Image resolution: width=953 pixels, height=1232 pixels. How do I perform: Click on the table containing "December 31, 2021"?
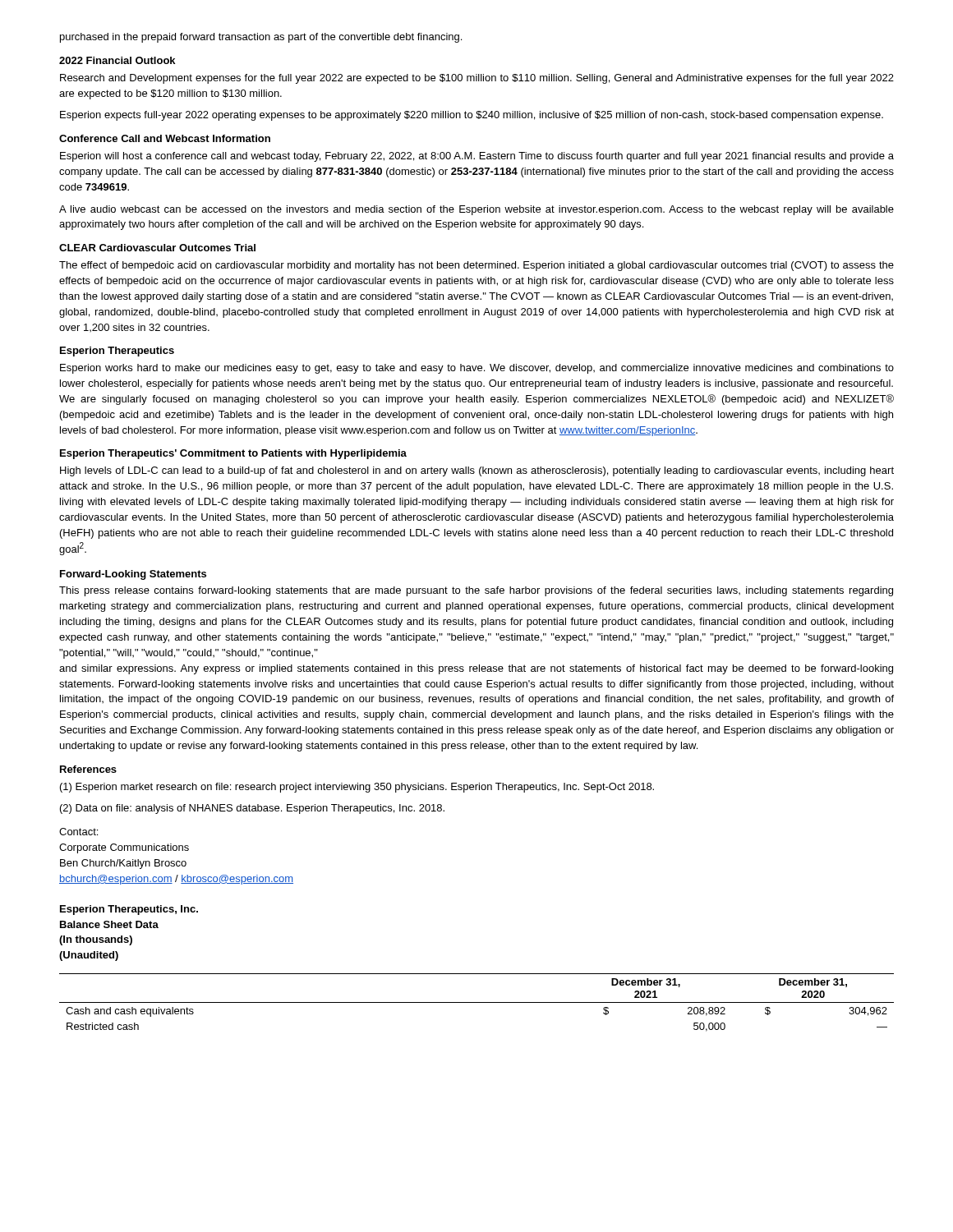(476, 1004)
